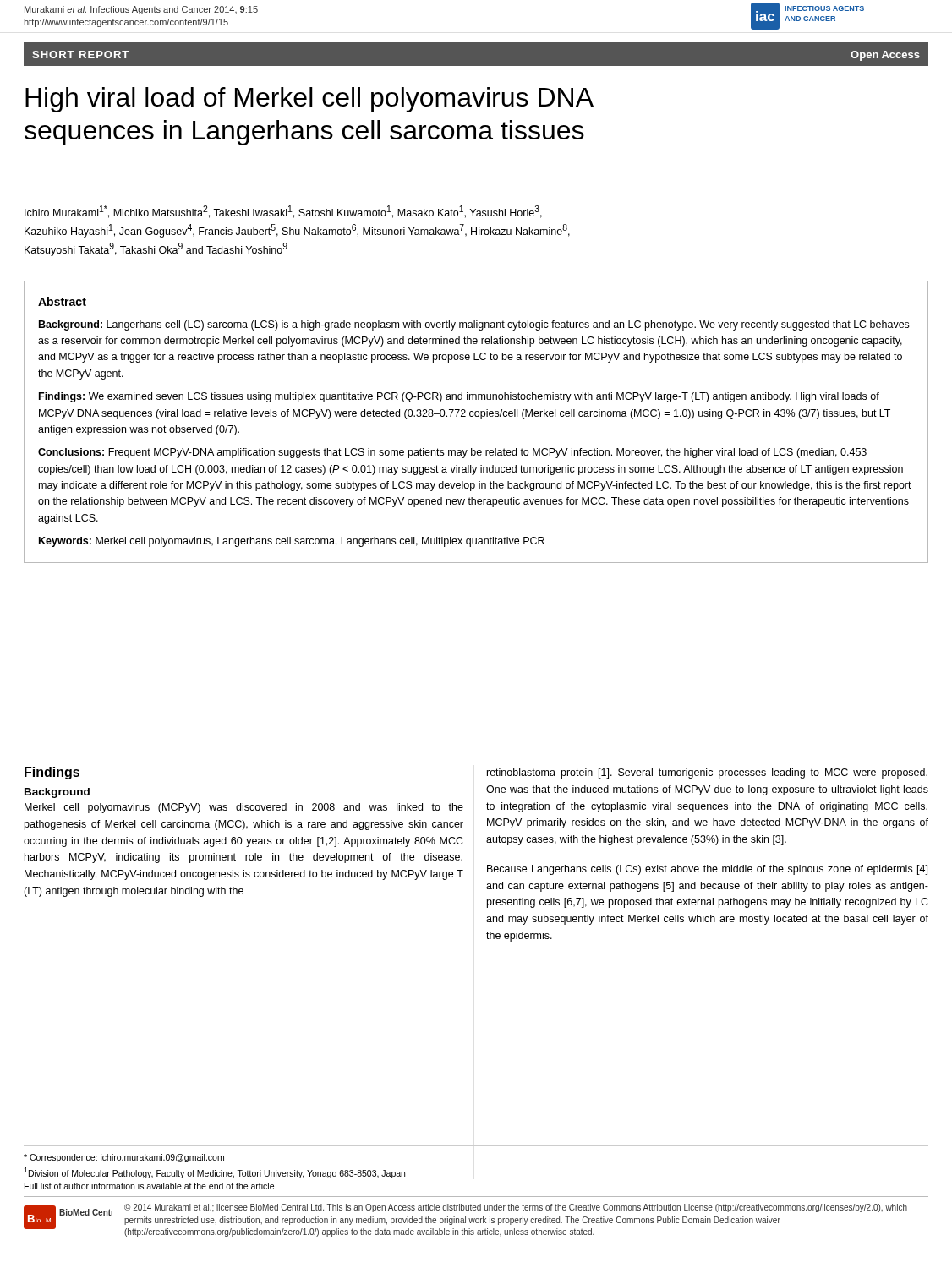Viewport: 952px width, 1268px height.
Task: Find the text block containing "Ichiro Murakami1*, Michiko Matsushita2, Takeshi Iwasaki1, Satoshi Kuwamoto1,"
Action: [x=297, y=230]
